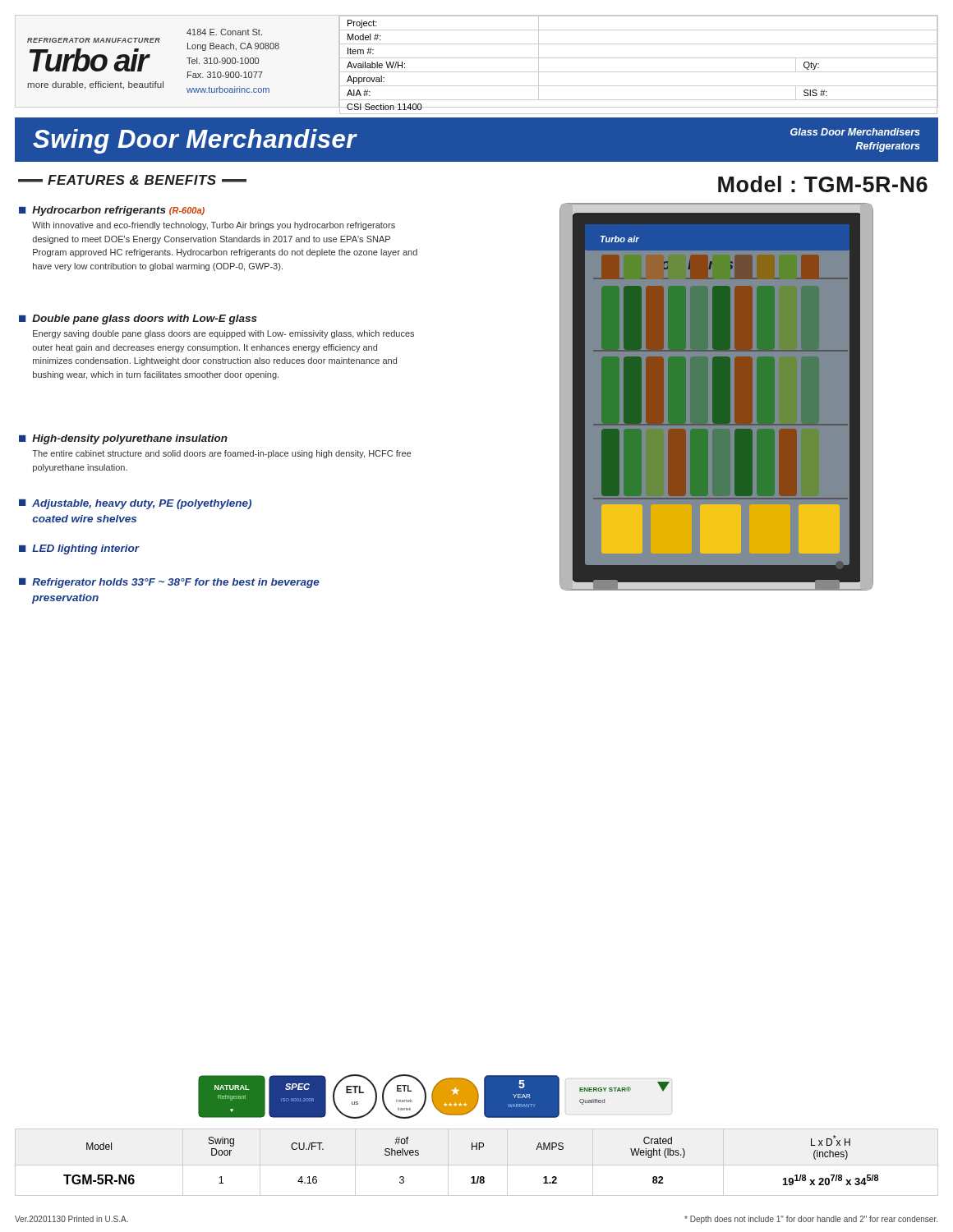Find the text block starting "■ Refrigerator holds 33°F ~ 38°F"
The image size is (953, 1232).
[x=169, y=590]
